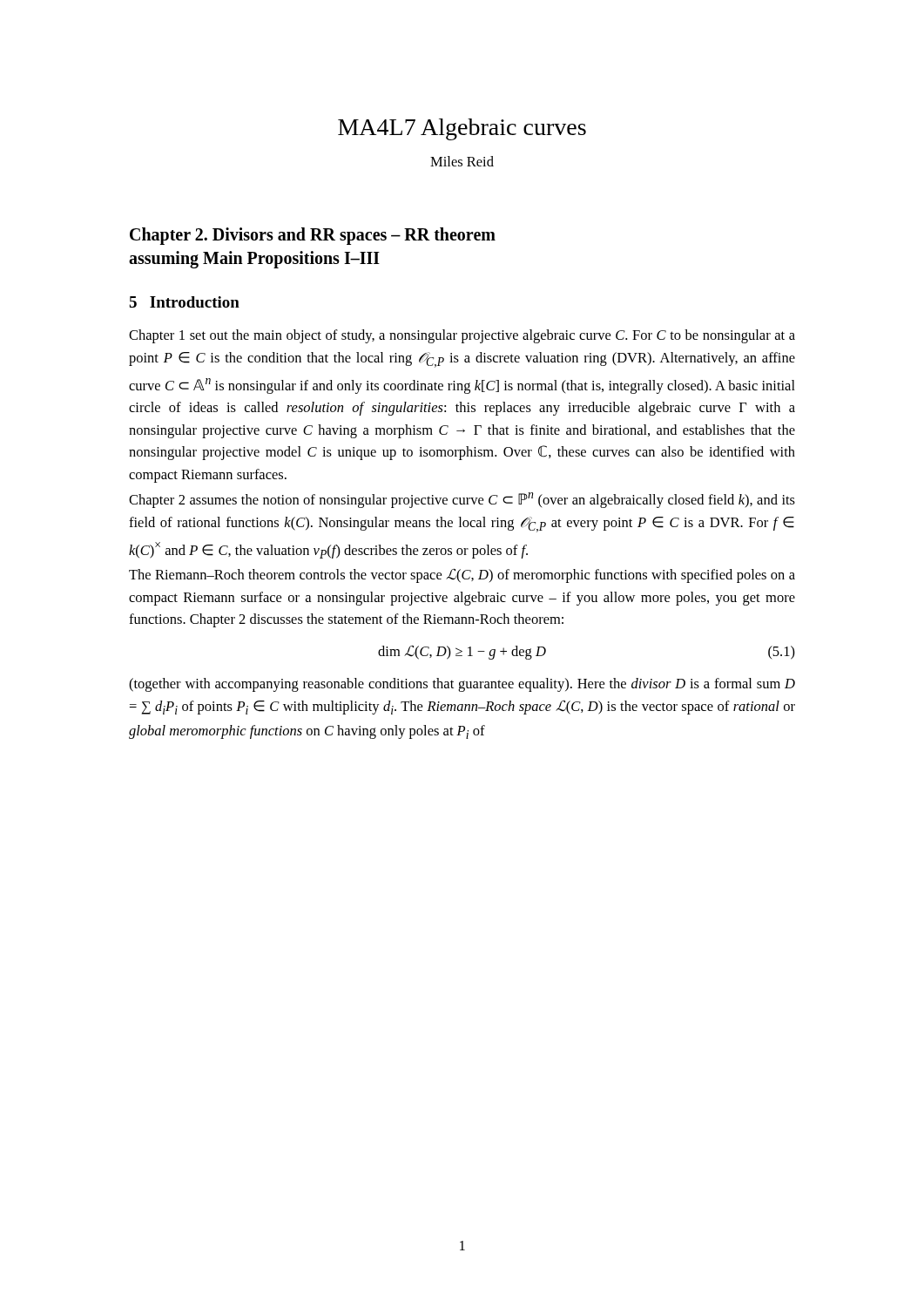
Task: Locate the text block with the text "The Riemann–Roch theorem controls the vector space ℒ(C,"
Action: pyautogui.click(x=462, y=597)
